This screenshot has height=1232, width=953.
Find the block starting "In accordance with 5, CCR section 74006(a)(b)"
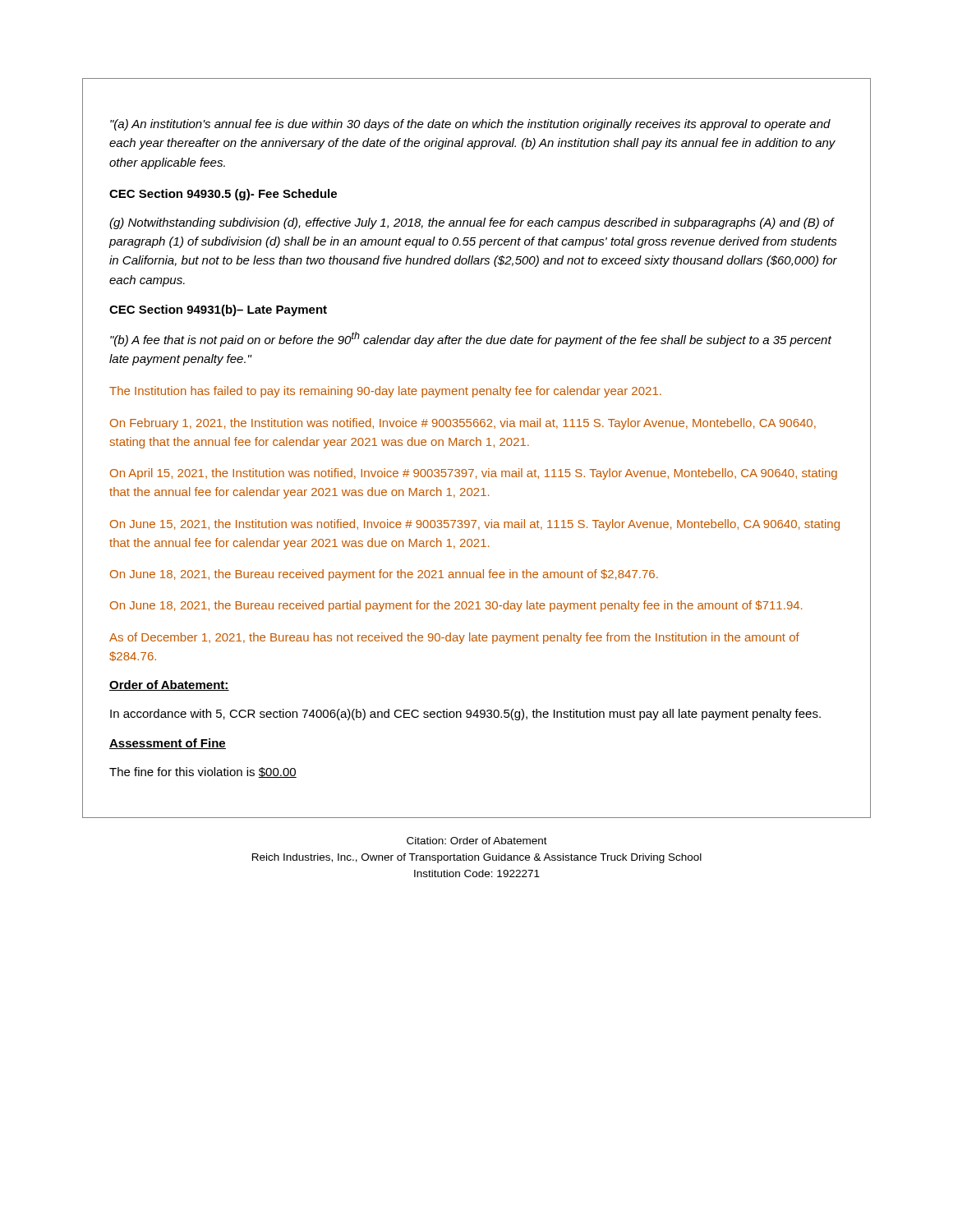pos(476,713)
